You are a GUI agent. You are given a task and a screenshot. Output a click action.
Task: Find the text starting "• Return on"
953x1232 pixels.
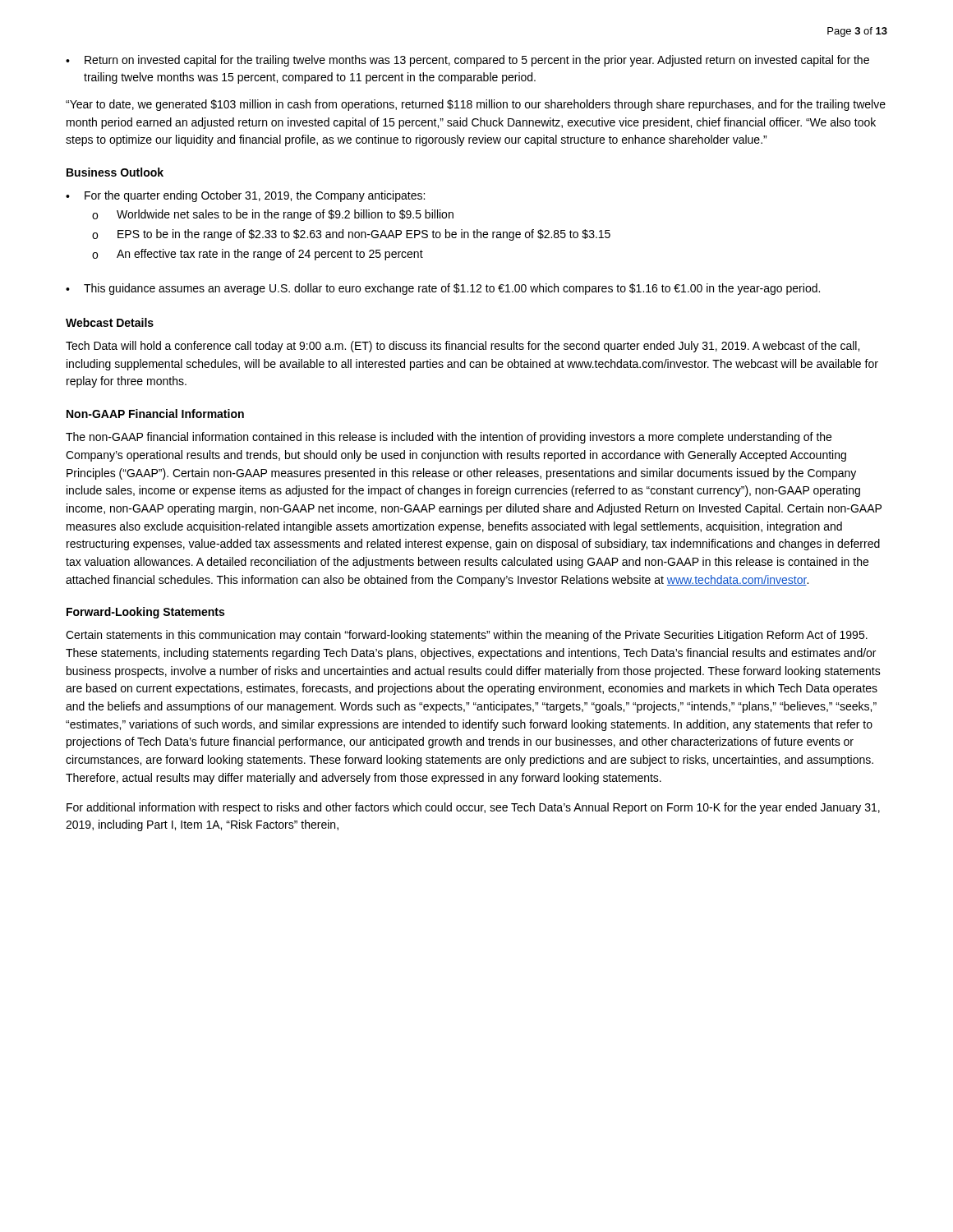pyautogui.click(x=476, y=69)
